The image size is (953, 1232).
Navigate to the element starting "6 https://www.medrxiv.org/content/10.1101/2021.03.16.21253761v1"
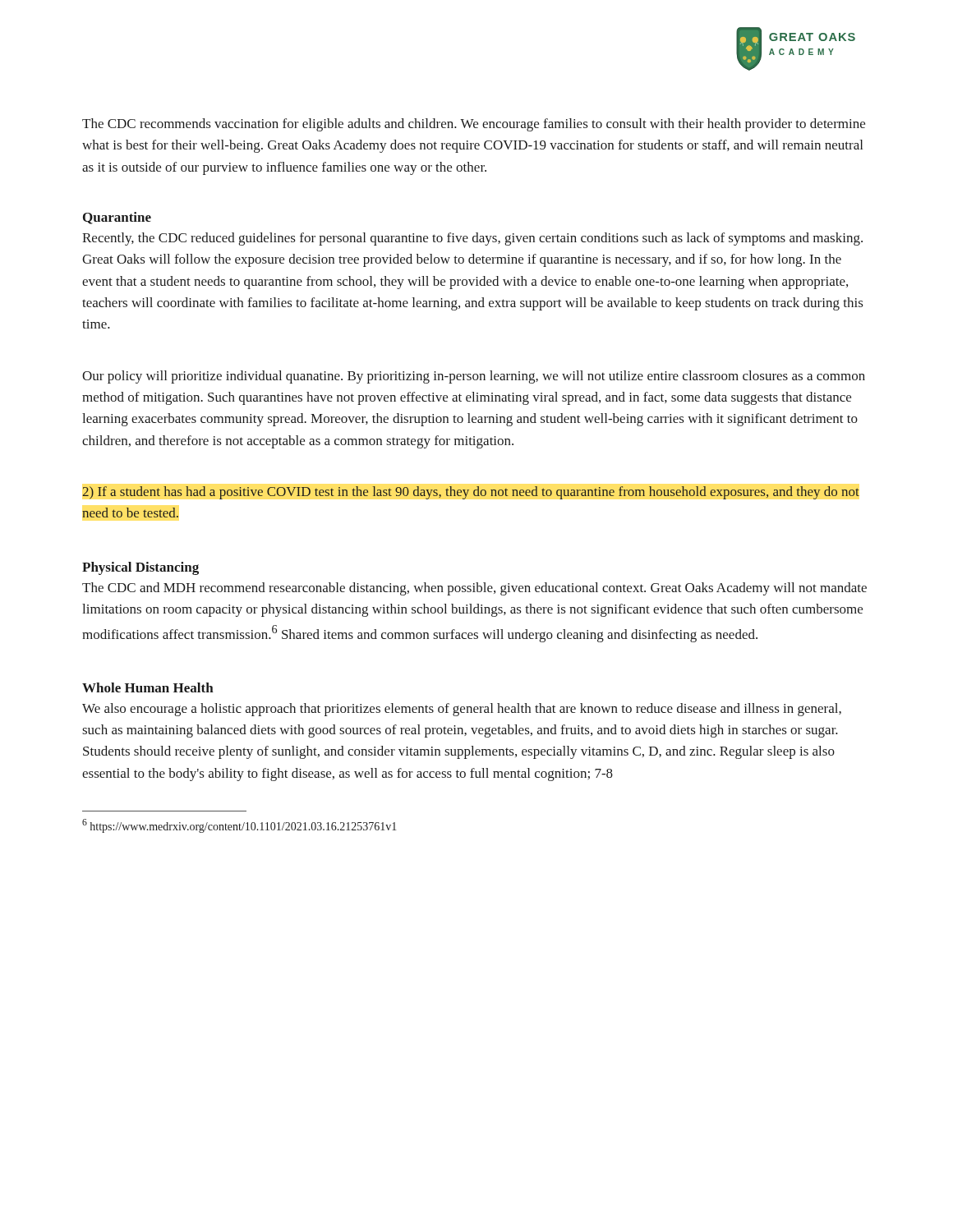click(x=240, y=825)
